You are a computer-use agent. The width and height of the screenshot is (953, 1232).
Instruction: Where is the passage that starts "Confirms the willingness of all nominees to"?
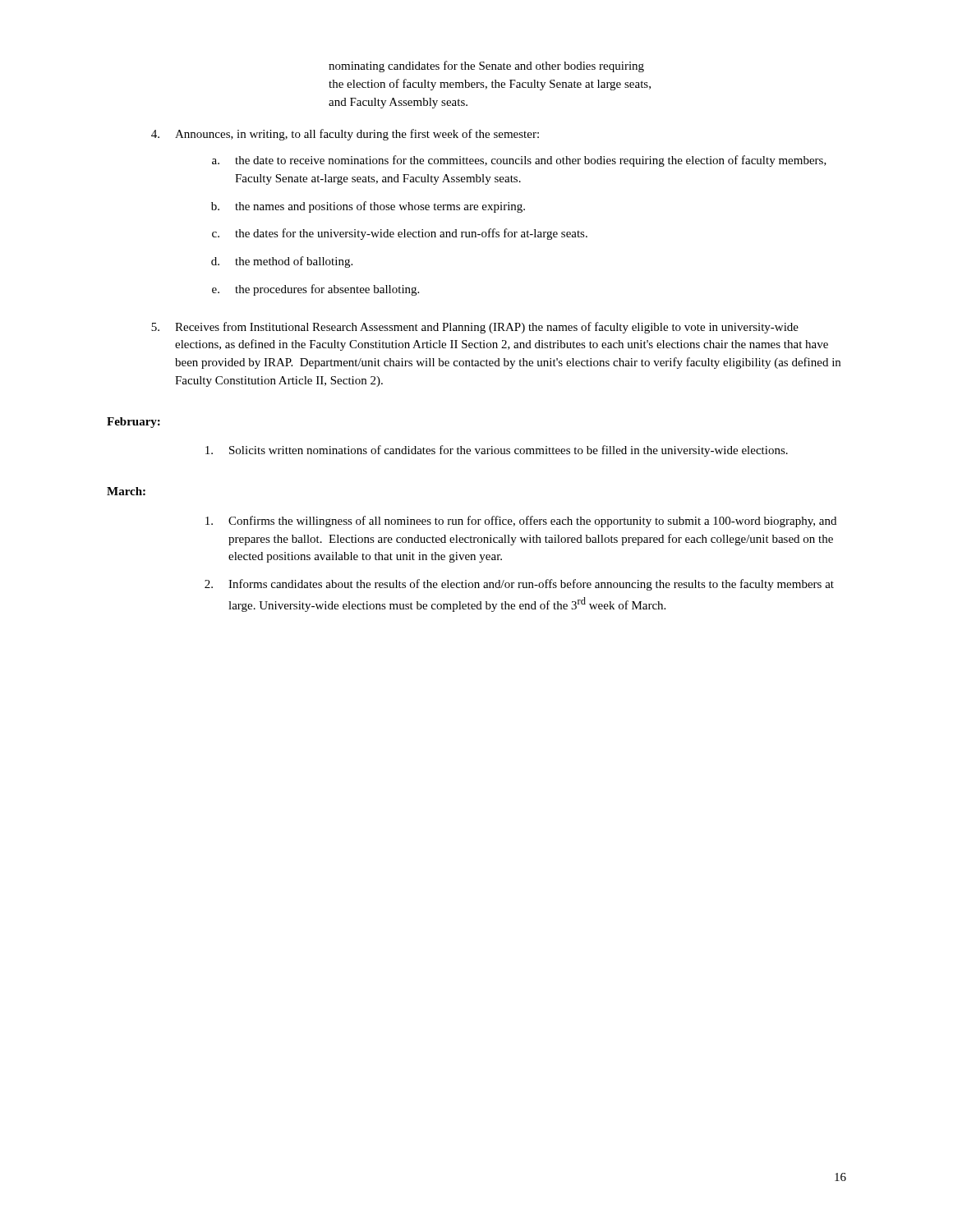[503, 539]
